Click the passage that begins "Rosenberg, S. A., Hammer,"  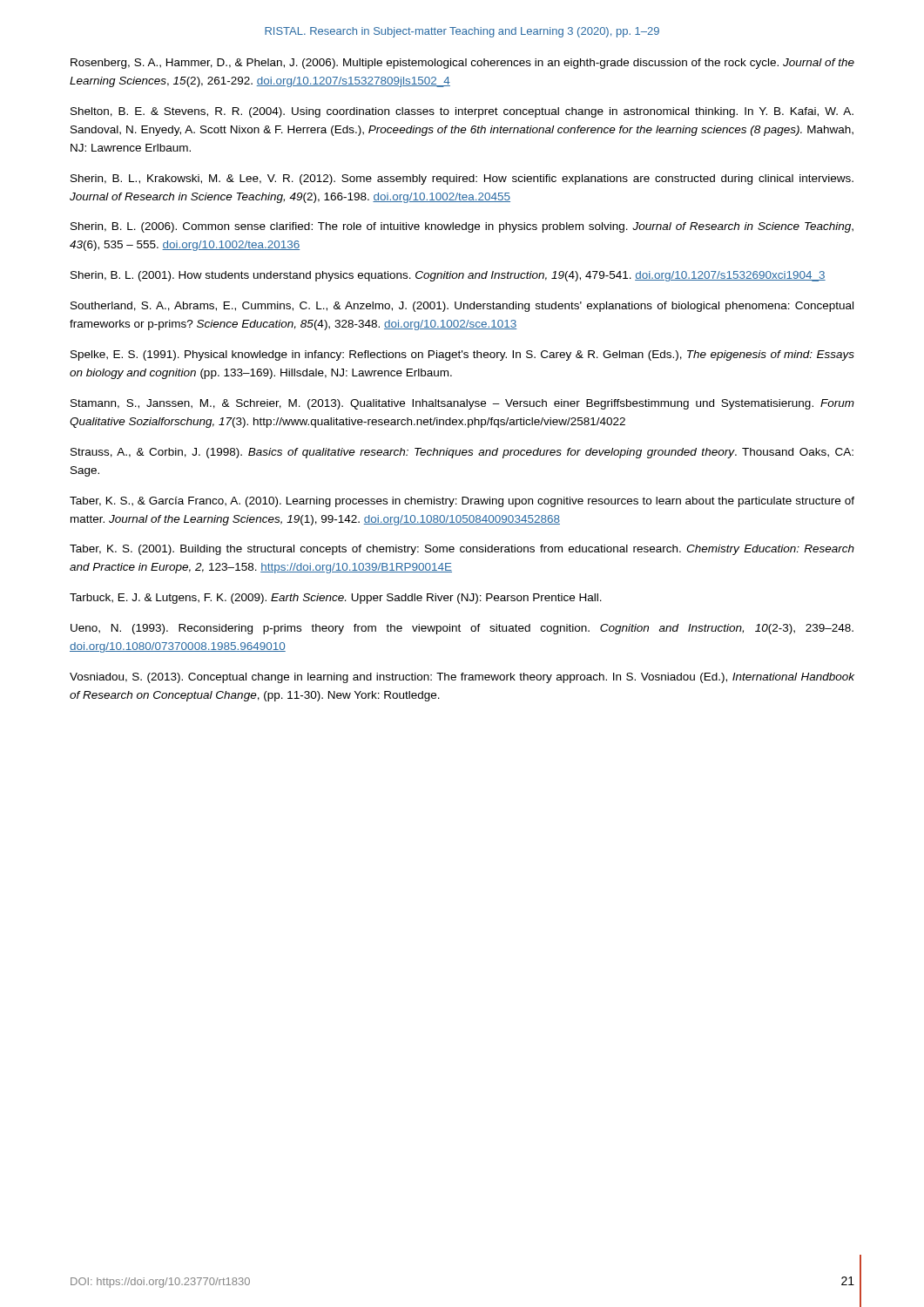coord(462,71)
